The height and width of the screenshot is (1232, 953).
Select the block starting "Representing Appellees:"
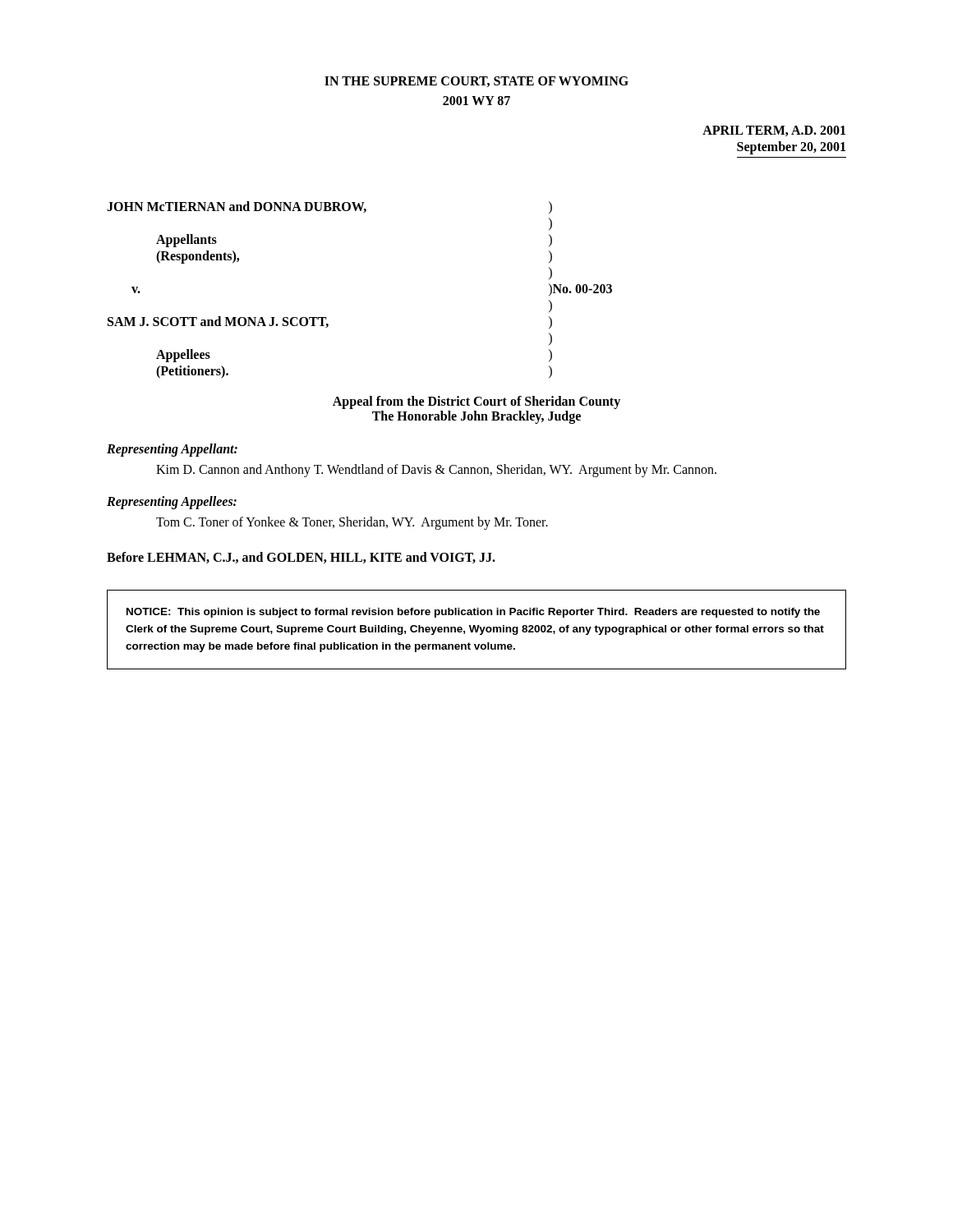tap(172, 501)
